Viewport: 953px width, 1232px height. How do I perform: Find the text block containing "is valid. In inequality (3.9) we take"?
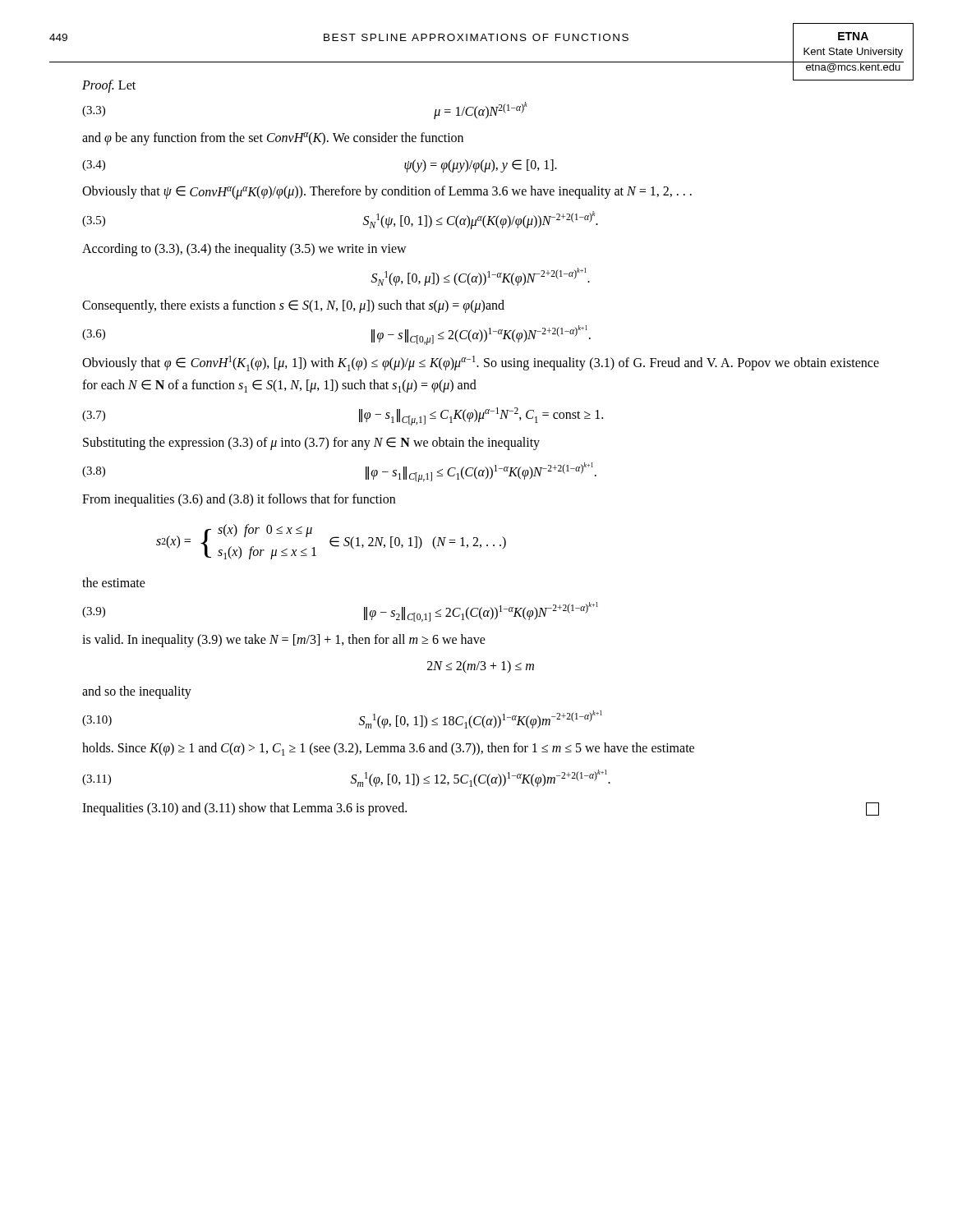point(284,639)
